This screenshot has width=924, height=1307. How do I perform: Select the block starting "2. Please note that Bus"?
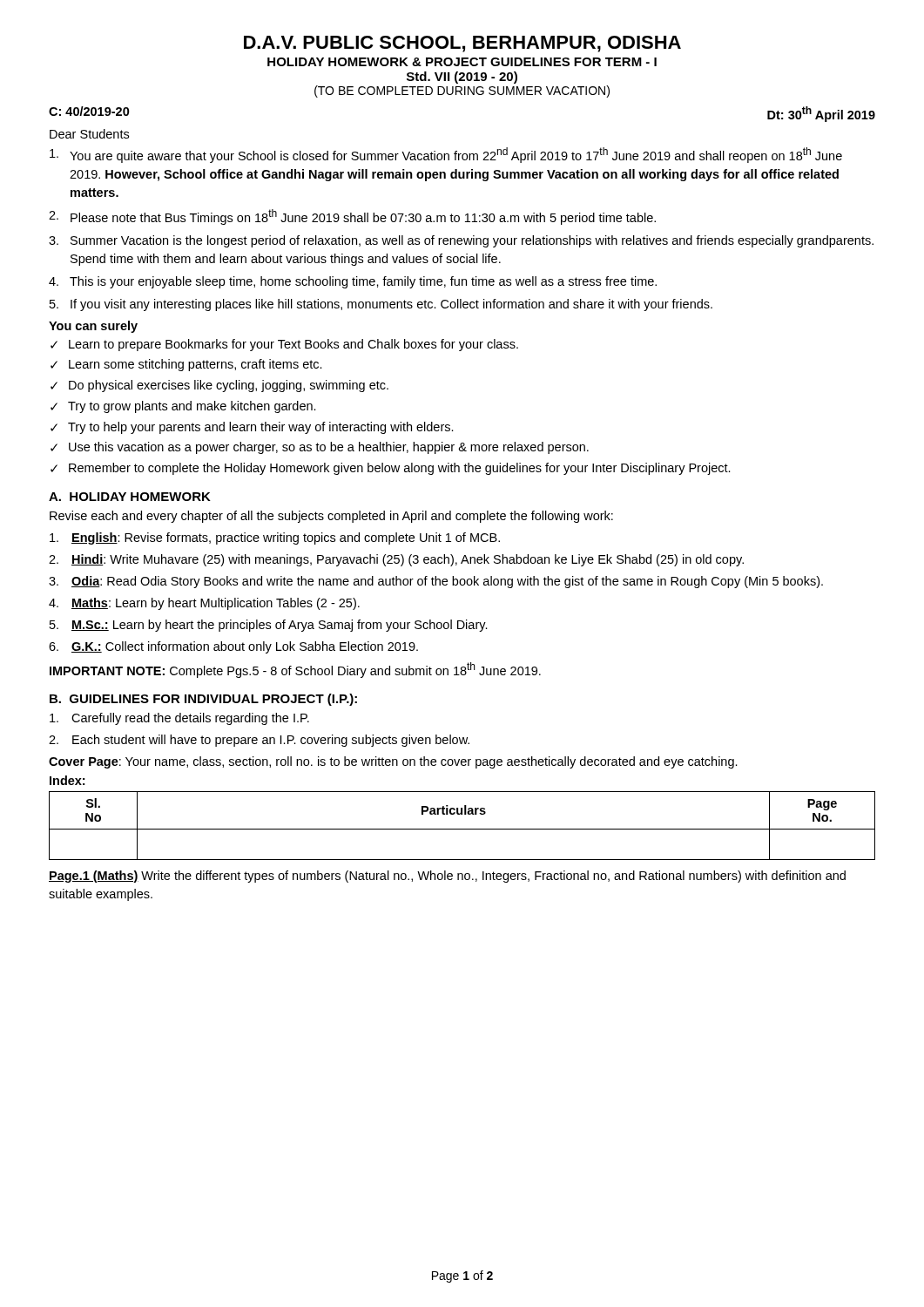(353, 217)
